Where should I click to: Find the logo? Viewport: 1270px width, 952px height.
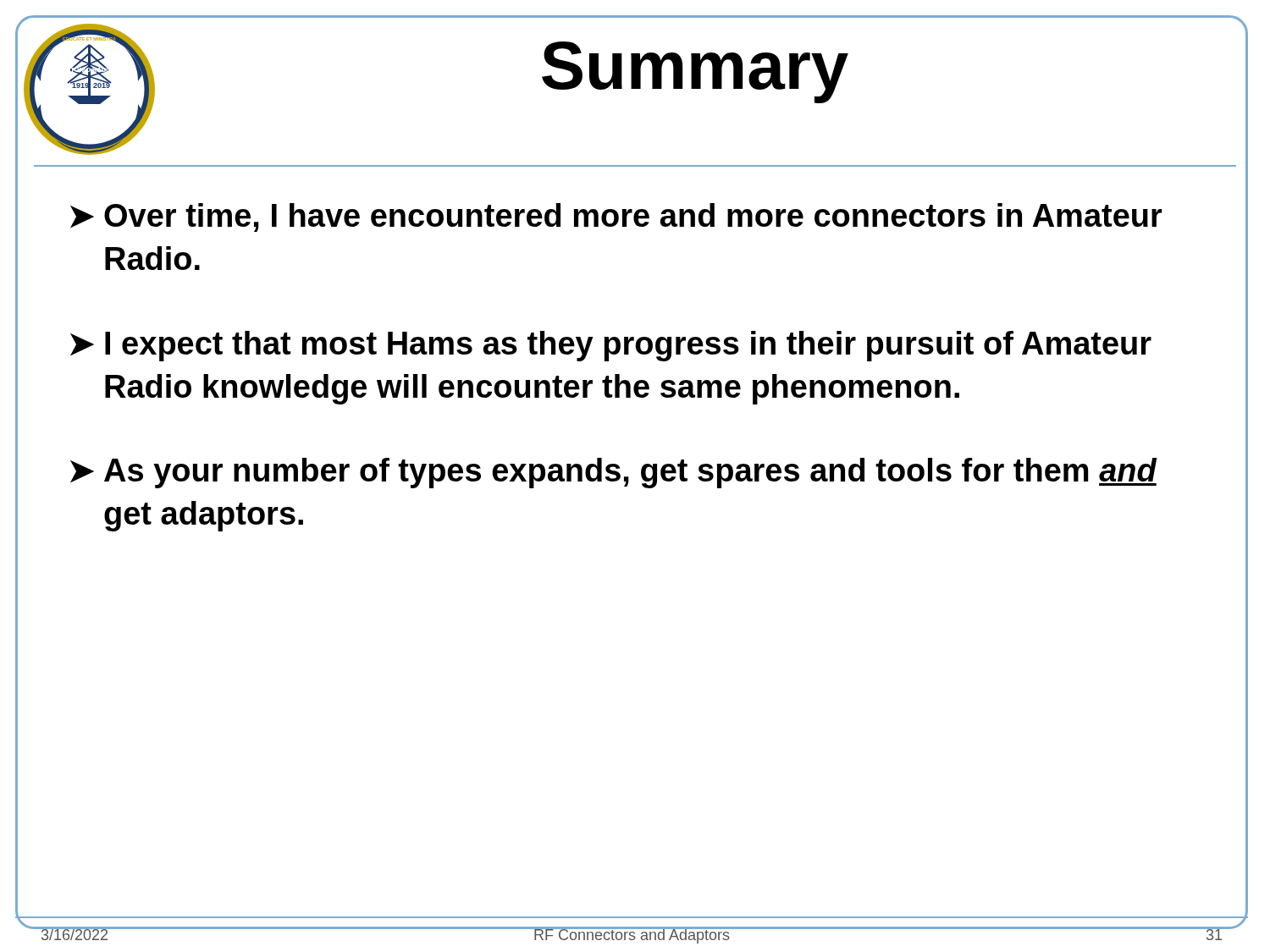pos(89,89)
